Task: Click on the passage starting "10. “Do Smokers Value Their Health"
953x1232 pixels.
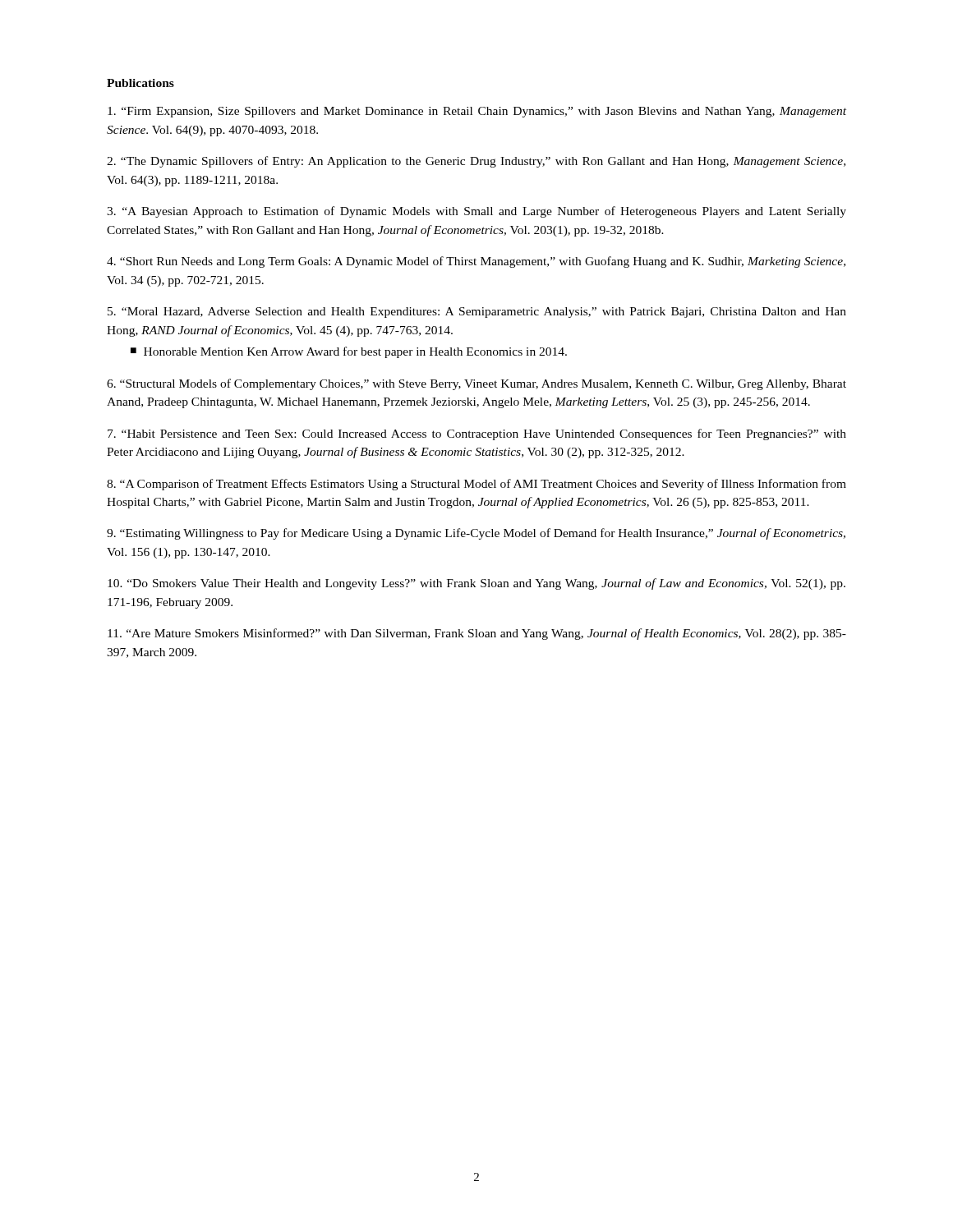Action: click(476, 592)
